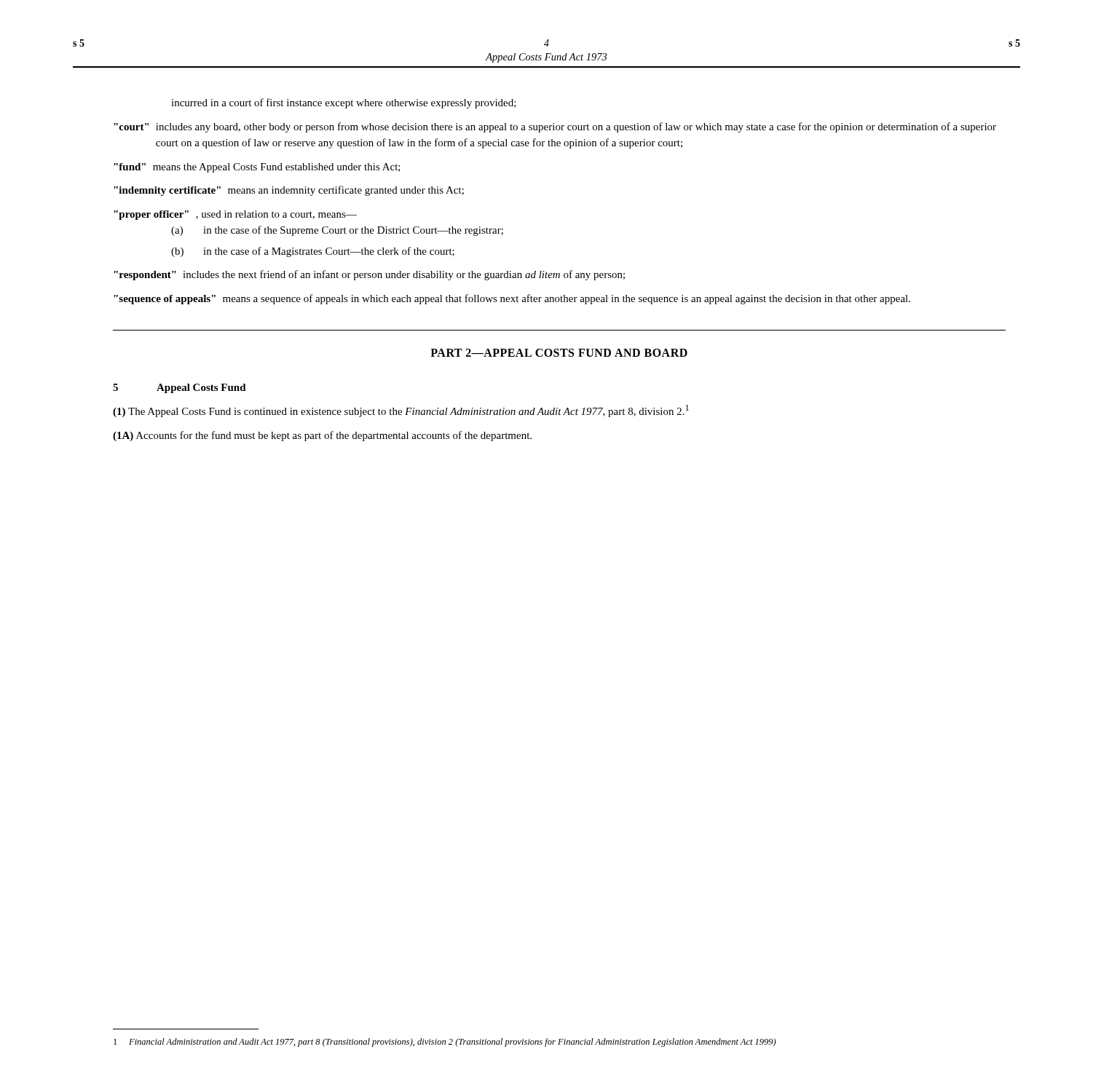The width and height of the screenshot is (1093, 1092).
Task: Locate the region starting "PART 2—APPEAL COSTS"
Action: click(559, 353)
